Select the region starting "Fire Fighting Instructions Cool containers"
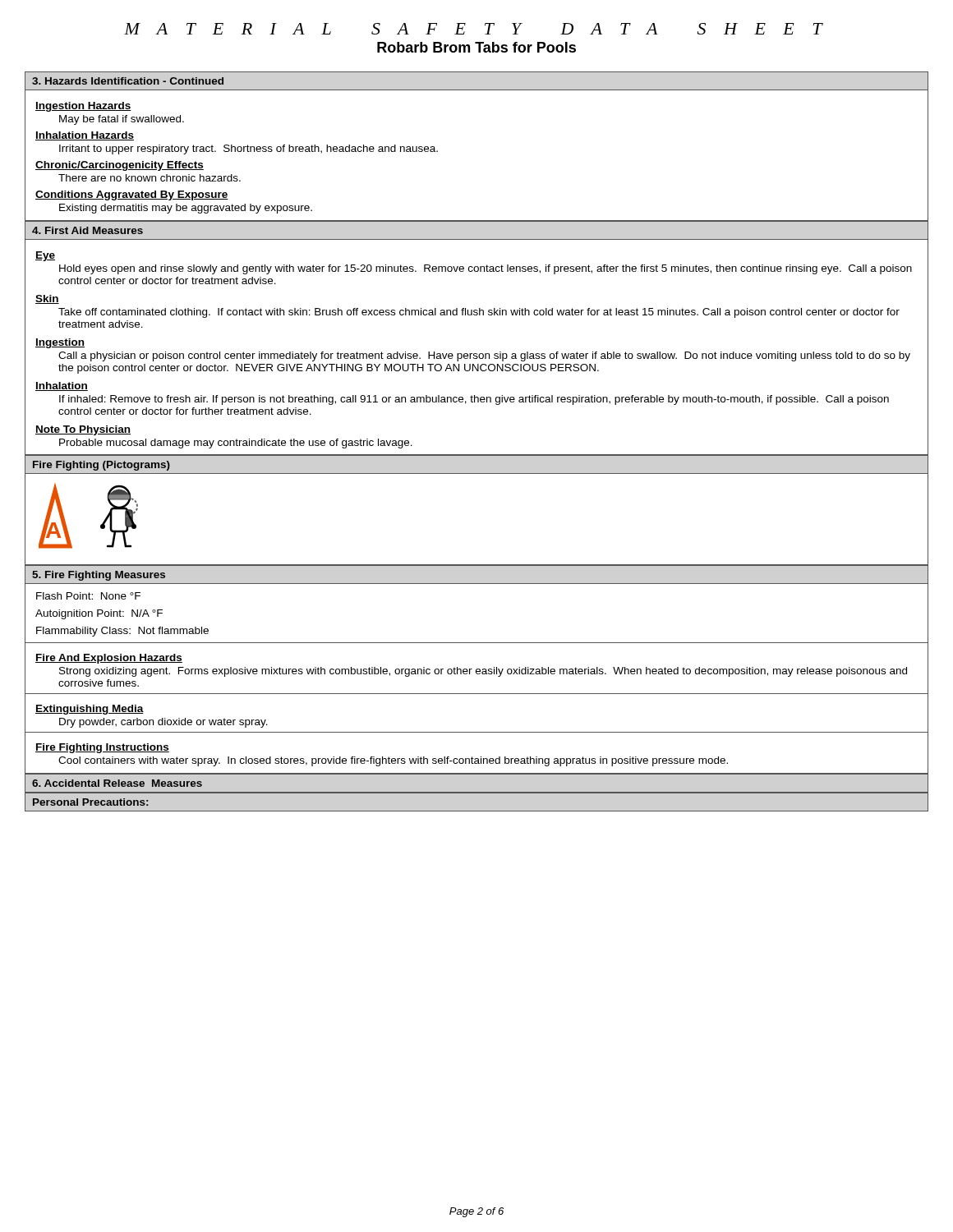The height and width of the screenshot is (1232, 953). point(476,753)
